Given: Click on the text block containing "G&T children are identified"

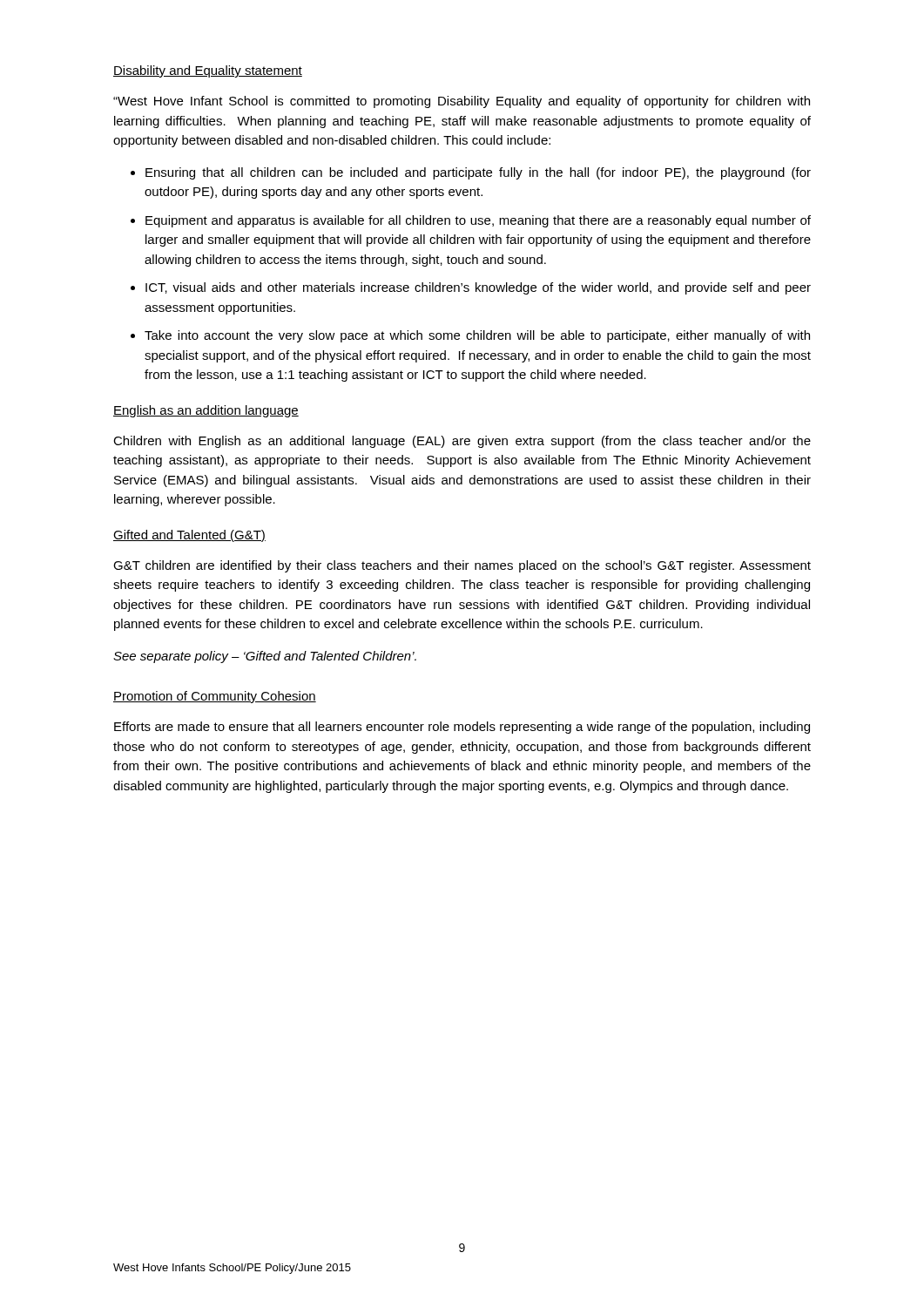Looking at the screenshot, I should coord(462,594).
